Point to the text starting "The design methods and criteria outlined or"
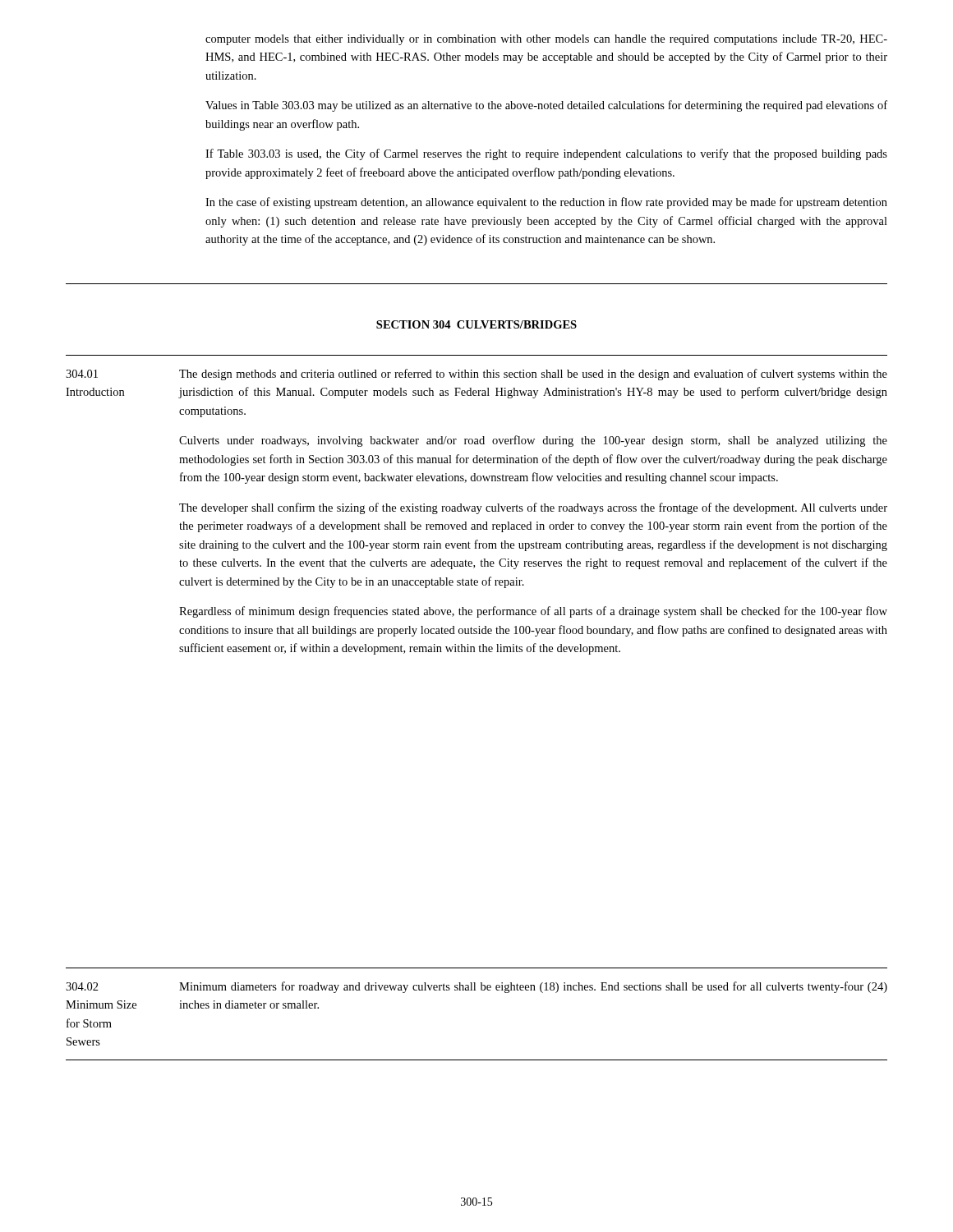 coord(533,392)
